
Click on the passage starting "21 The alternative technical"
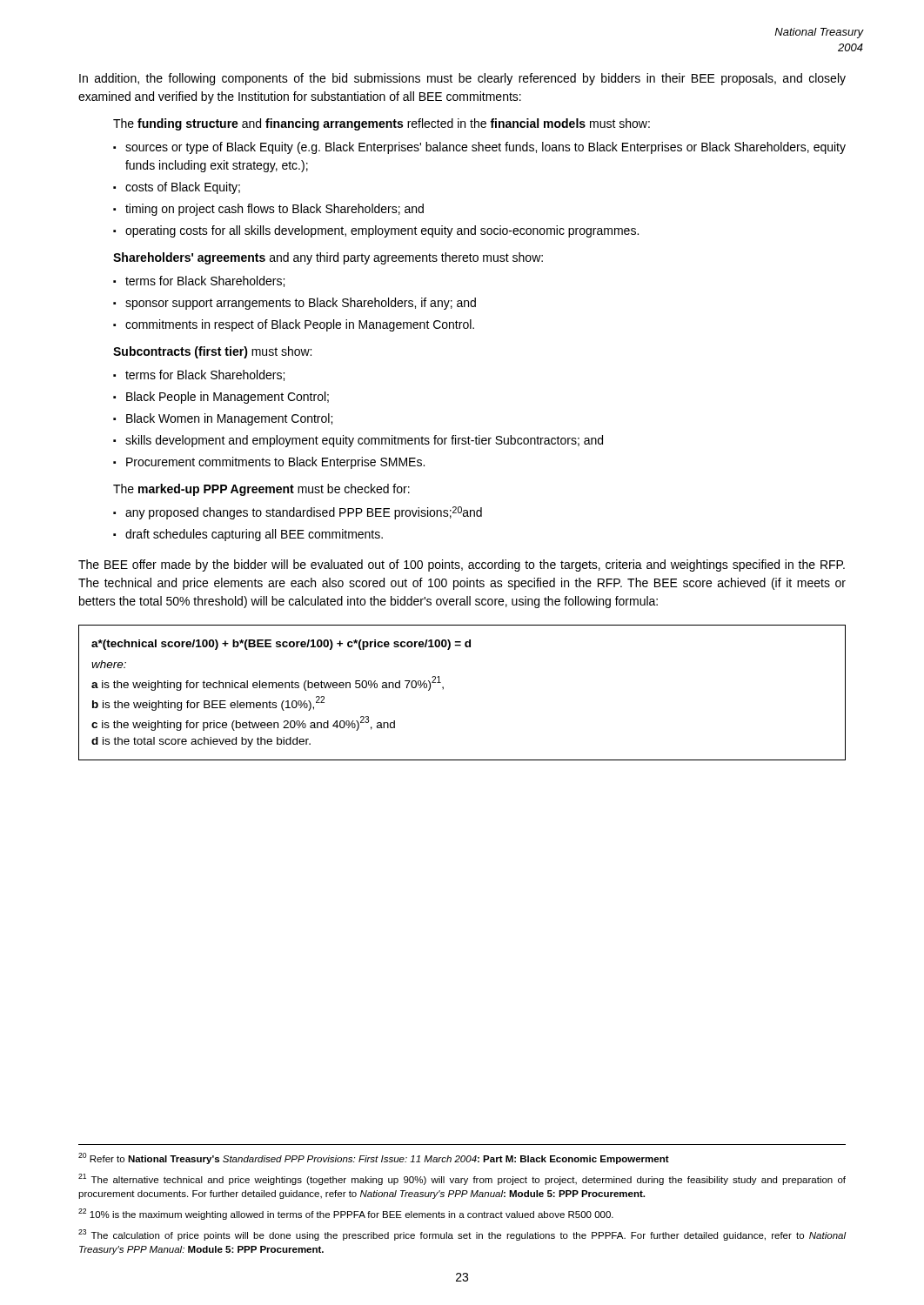(462, 1185)
